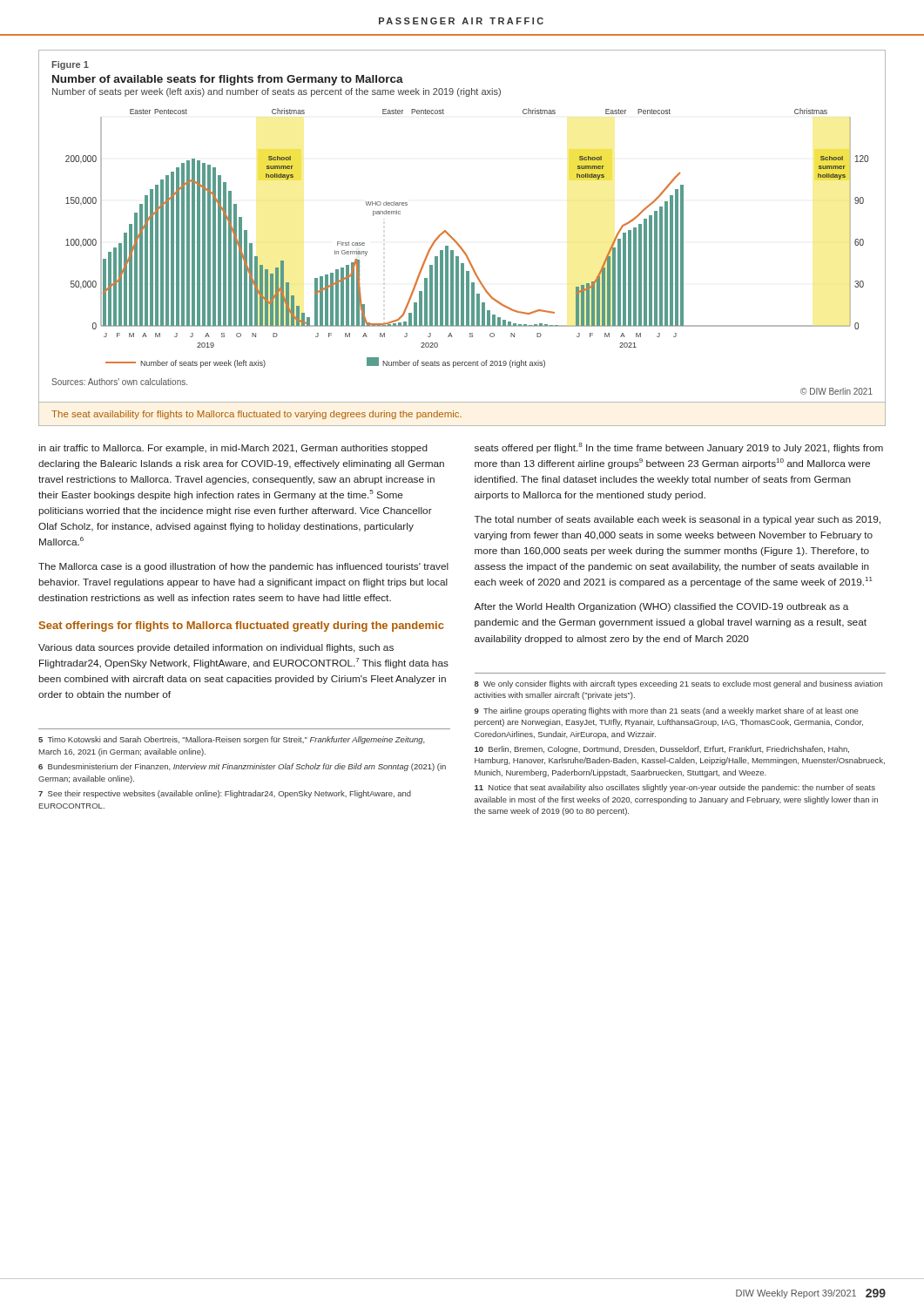Point to the passage starting "9 The airline"
924x1307 pixels.
[x=669, y=722]
